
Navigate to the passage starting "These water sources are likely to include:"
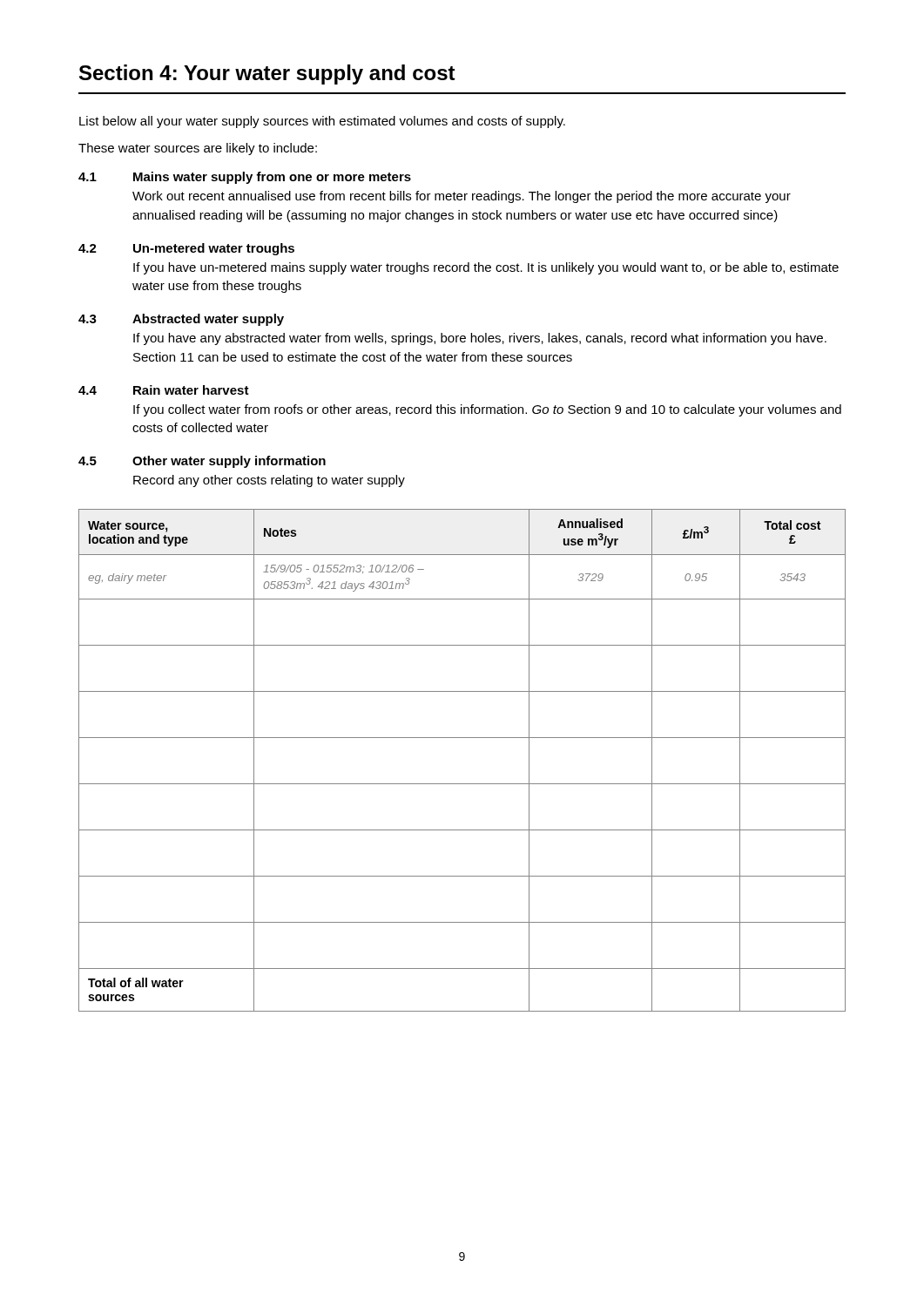click(x=198, y=148)
